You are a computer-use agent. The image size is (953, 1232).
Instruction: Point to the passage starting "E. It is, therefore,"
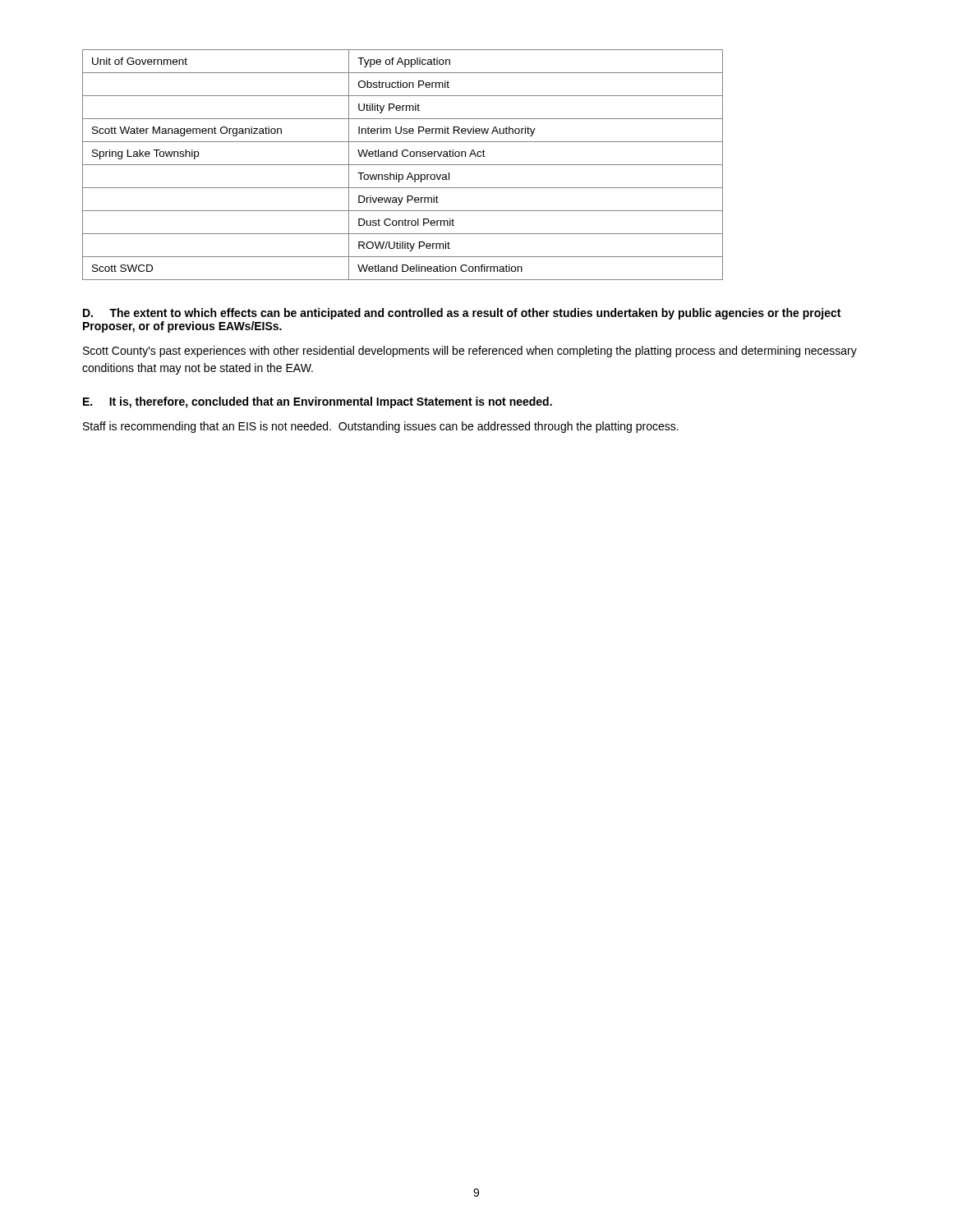point(476,402)
